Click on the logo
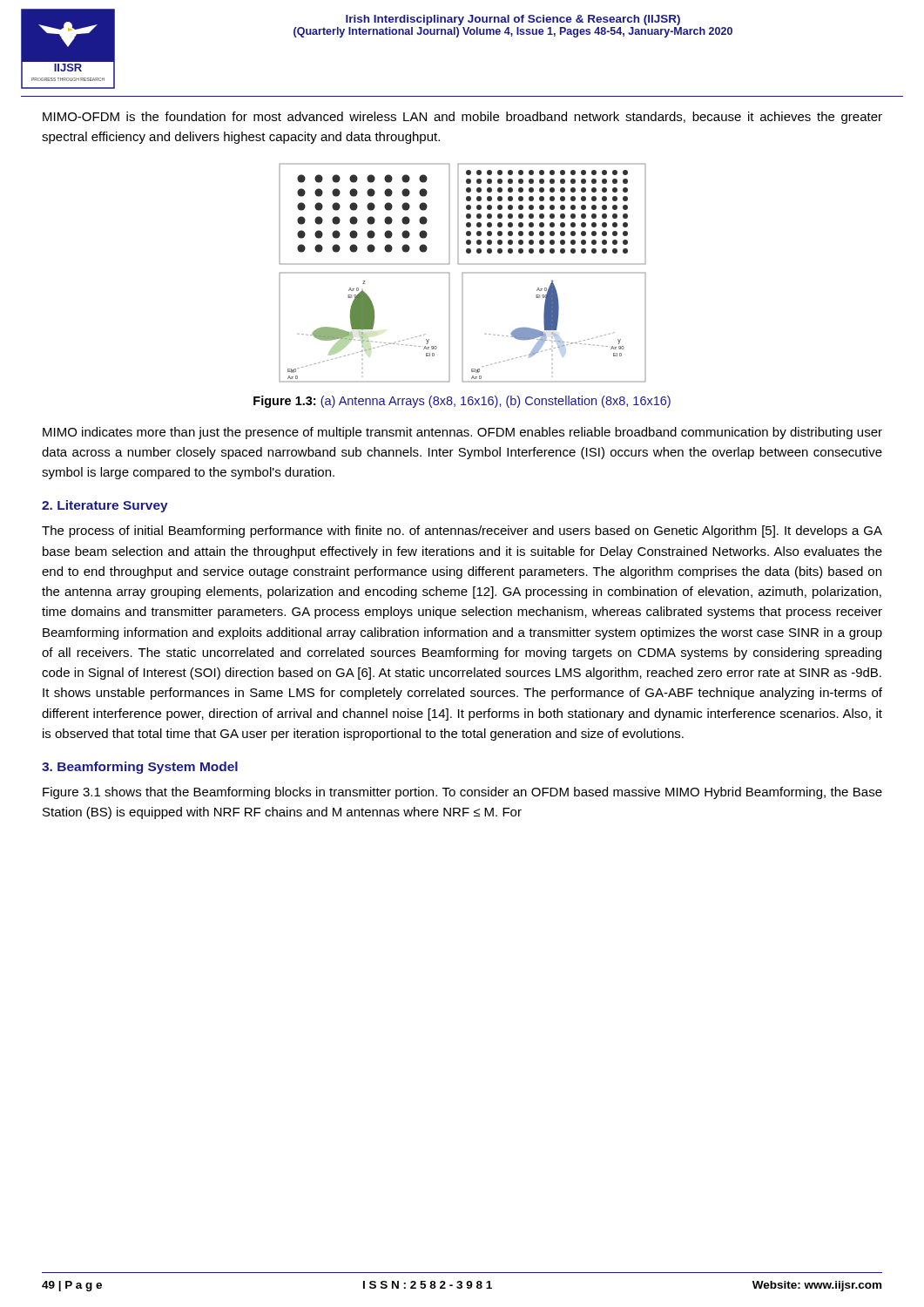924x1307 pixels. (x=68, y=49)
